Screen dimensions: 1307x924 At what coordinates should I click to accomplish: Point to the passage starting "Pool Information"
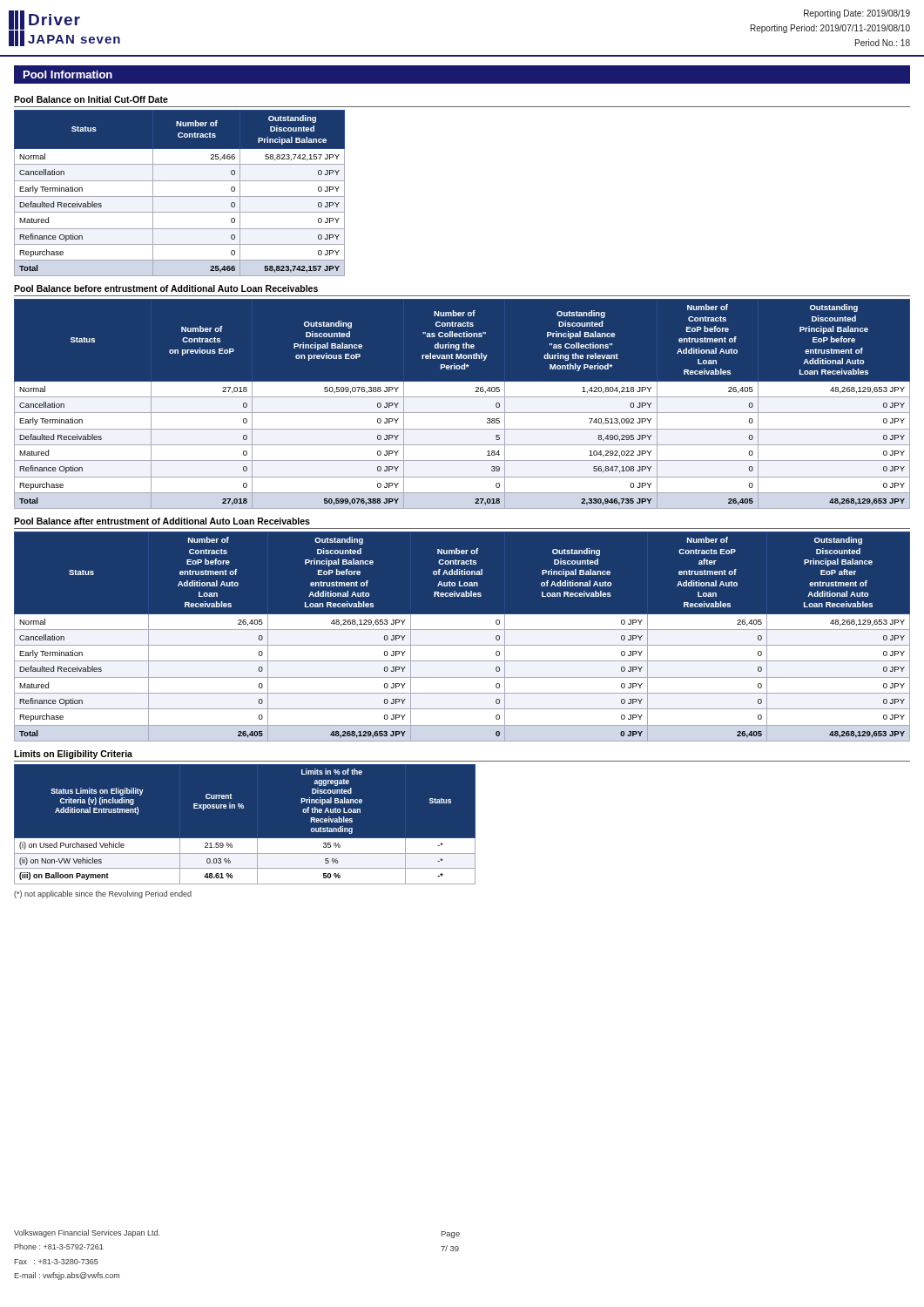coord(68,74)
